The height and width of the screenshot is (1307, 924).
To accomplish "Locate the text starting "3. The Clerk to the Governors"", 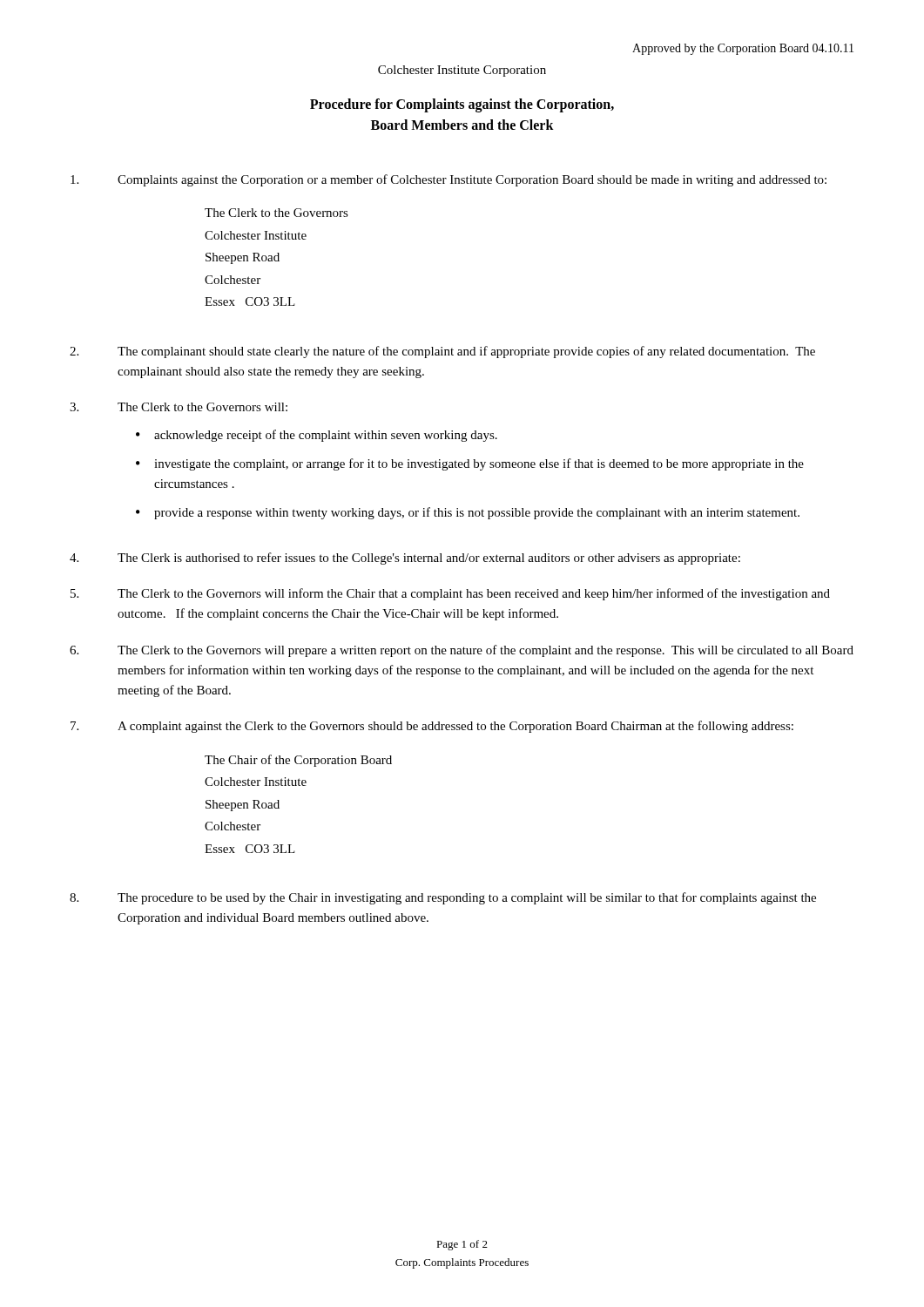I will [x=462, y=465].
